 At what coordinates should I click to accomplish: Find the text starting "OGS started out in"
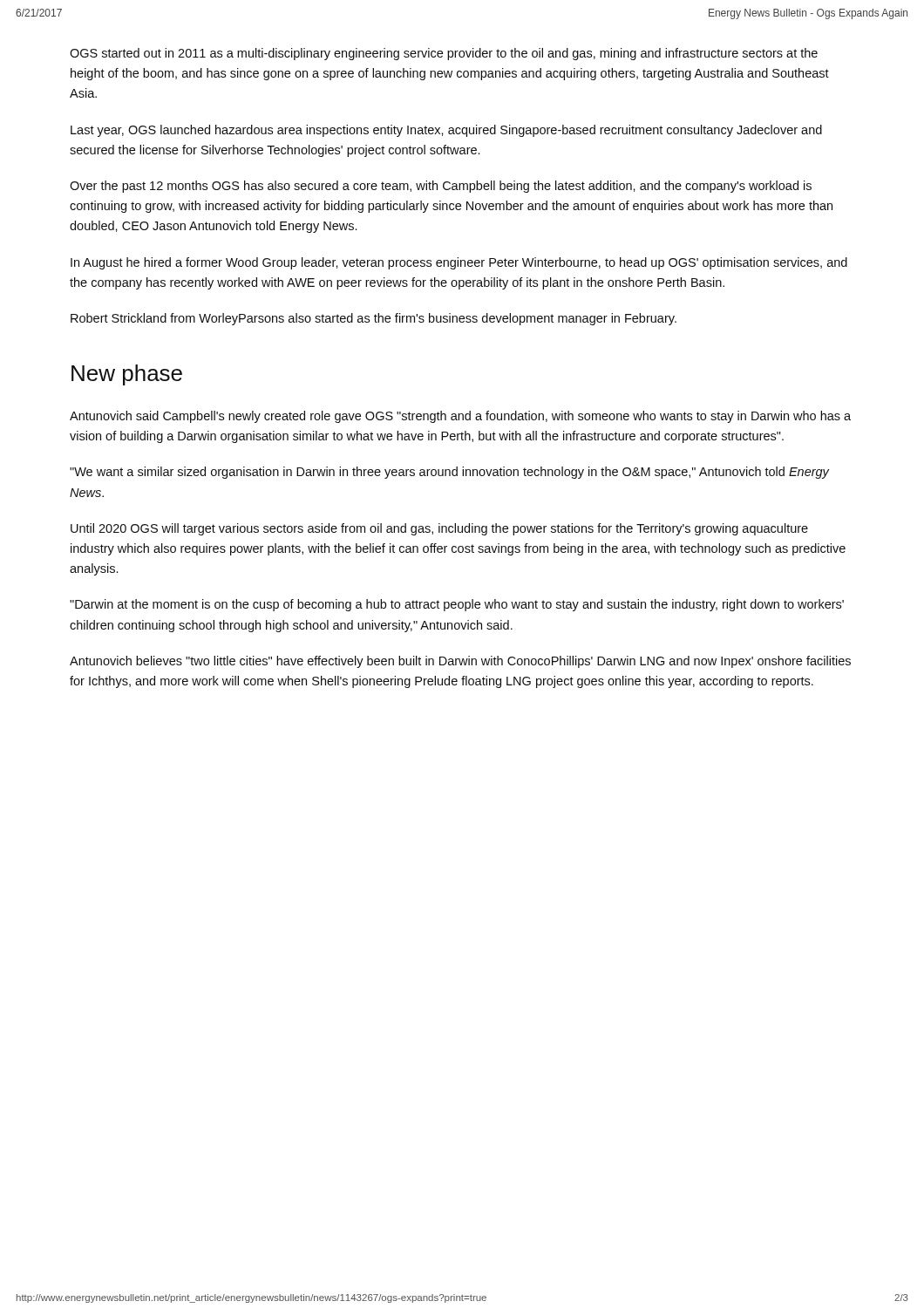tap(449, 73)
